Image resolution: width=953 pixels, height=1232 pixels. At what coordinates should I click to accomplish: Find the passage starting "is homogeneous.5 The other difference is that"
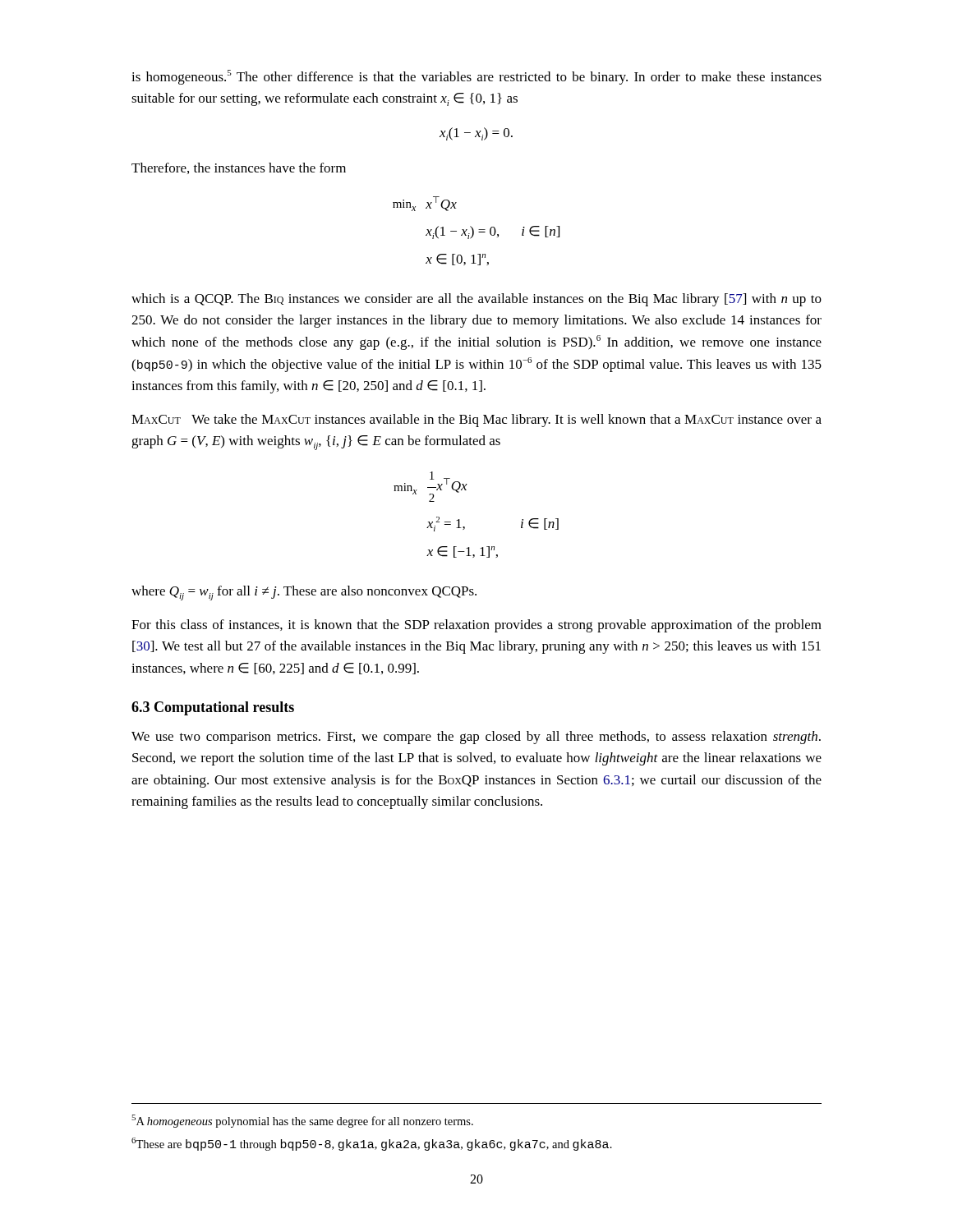[x=476, y=88]
